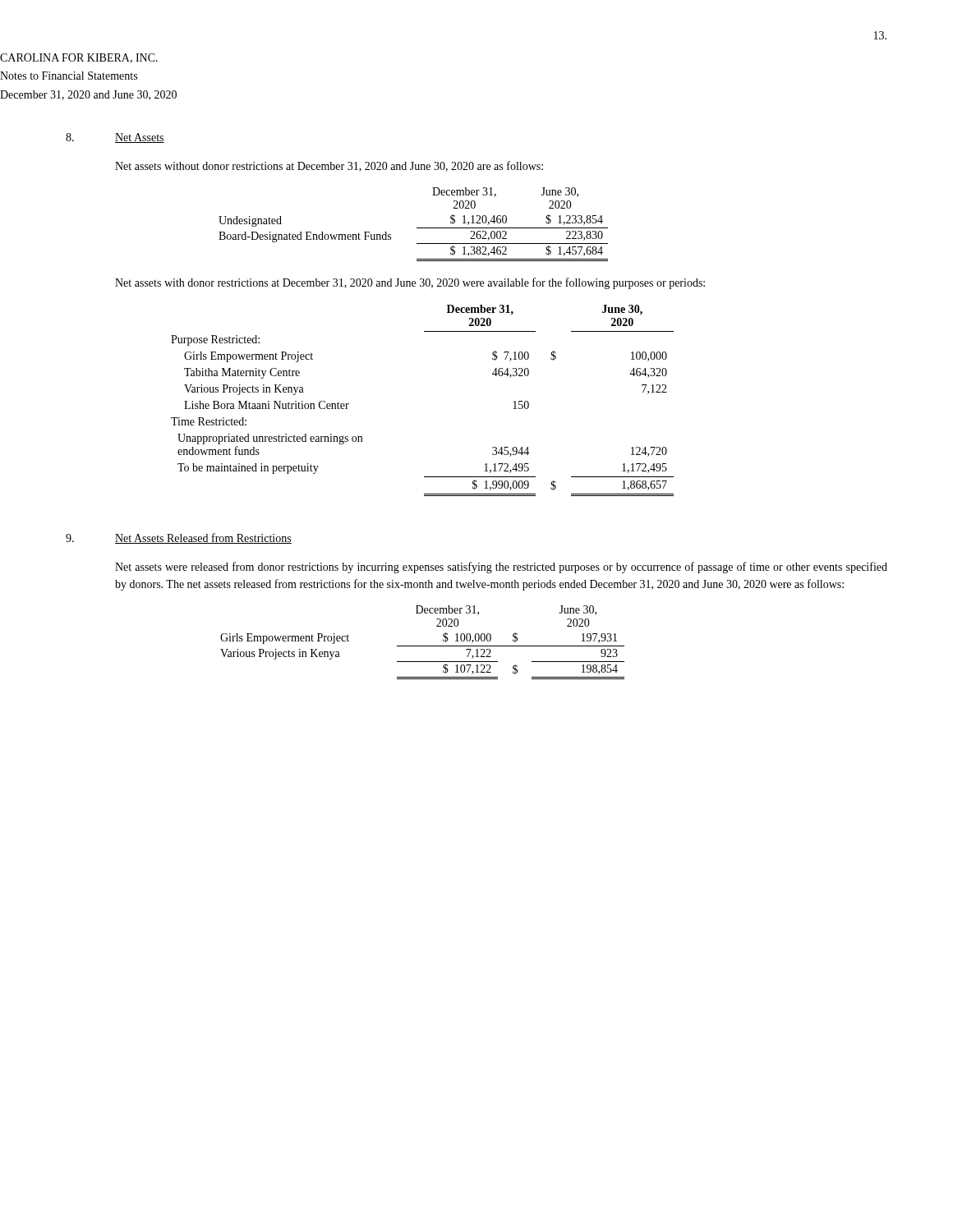
Task: Locate the block of text that opens with "Net assets with donor restrictions"
Action: pos(501,283)
